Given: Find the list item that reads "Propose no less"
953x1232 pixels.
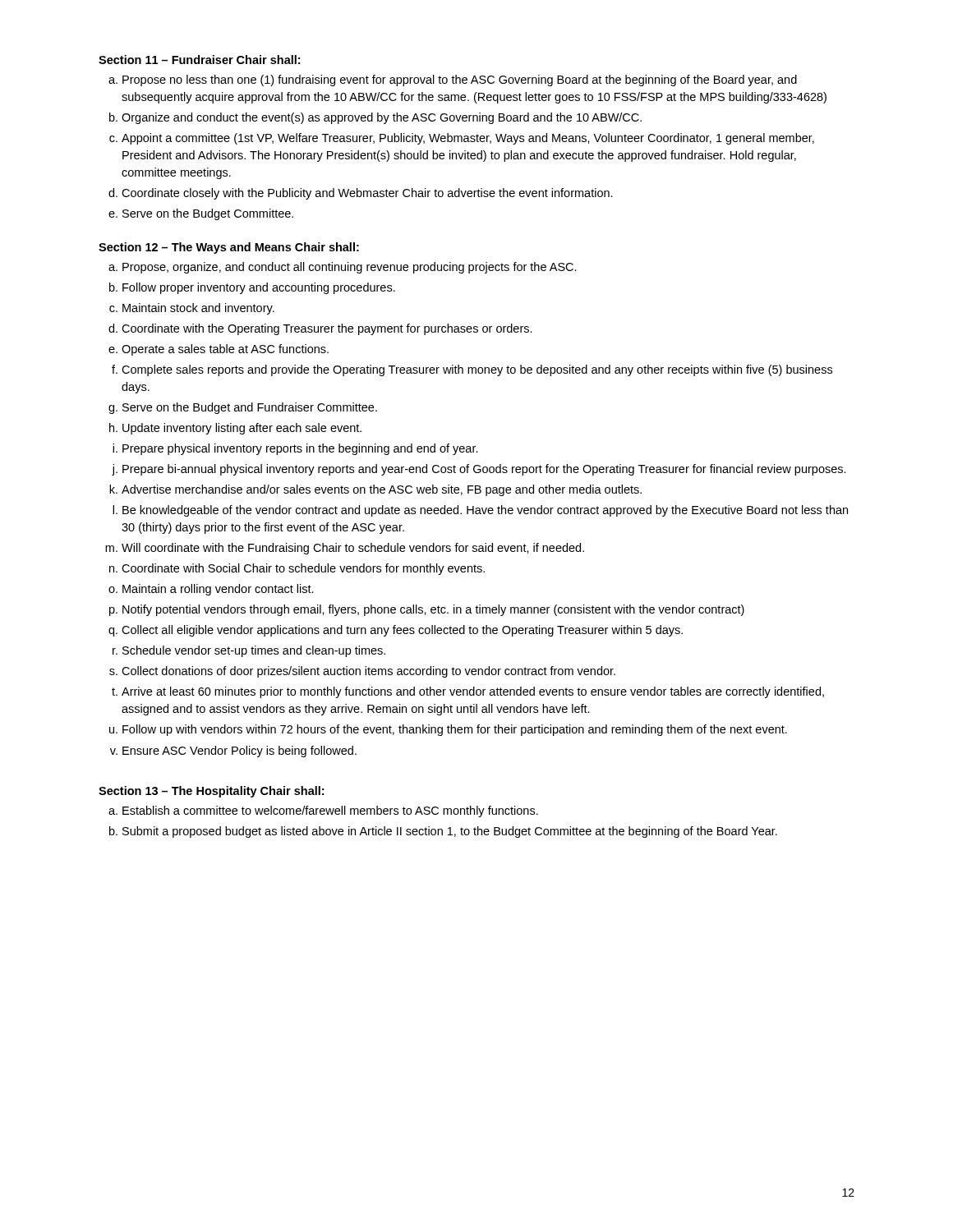Looking at the screenshot, I should 488,89.
